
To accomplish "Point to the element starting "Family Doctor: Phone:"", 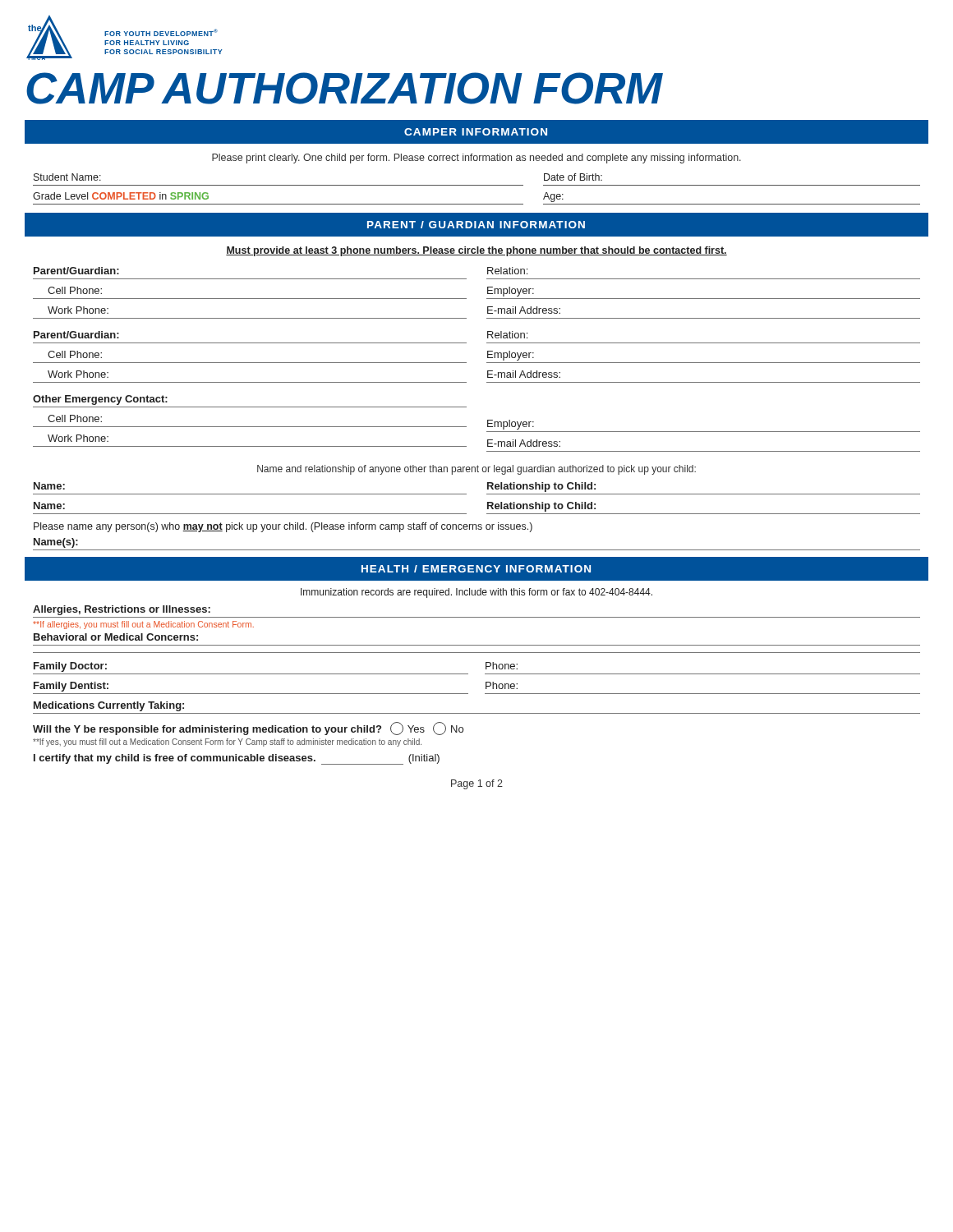I will pyautogui.click(x=476, y=667).
